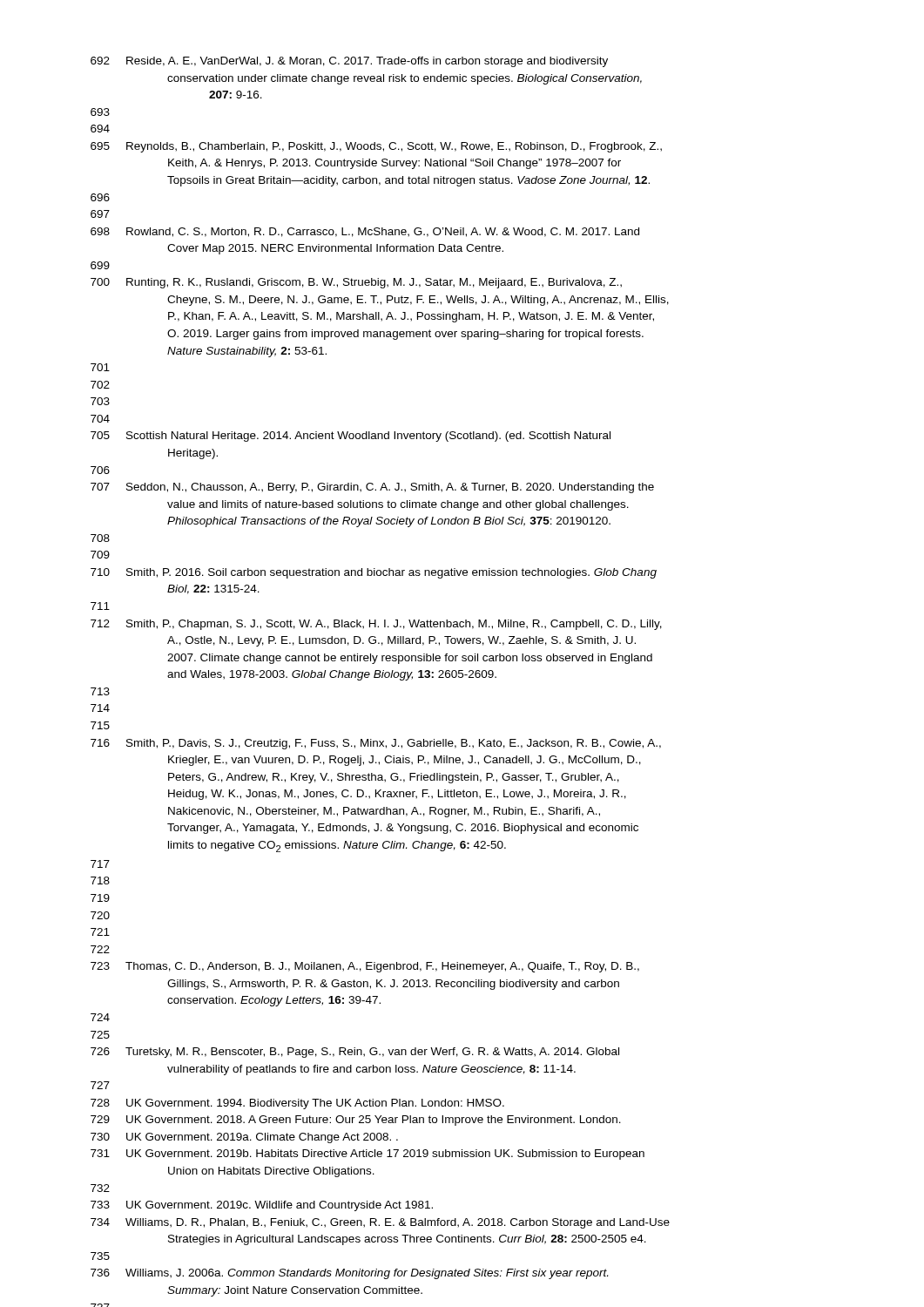Find the text block starting "728 UK Government. 1994. Biodiversity"
The width and height of the screenshot is (924, 1307).
[x=462, y=1103]
